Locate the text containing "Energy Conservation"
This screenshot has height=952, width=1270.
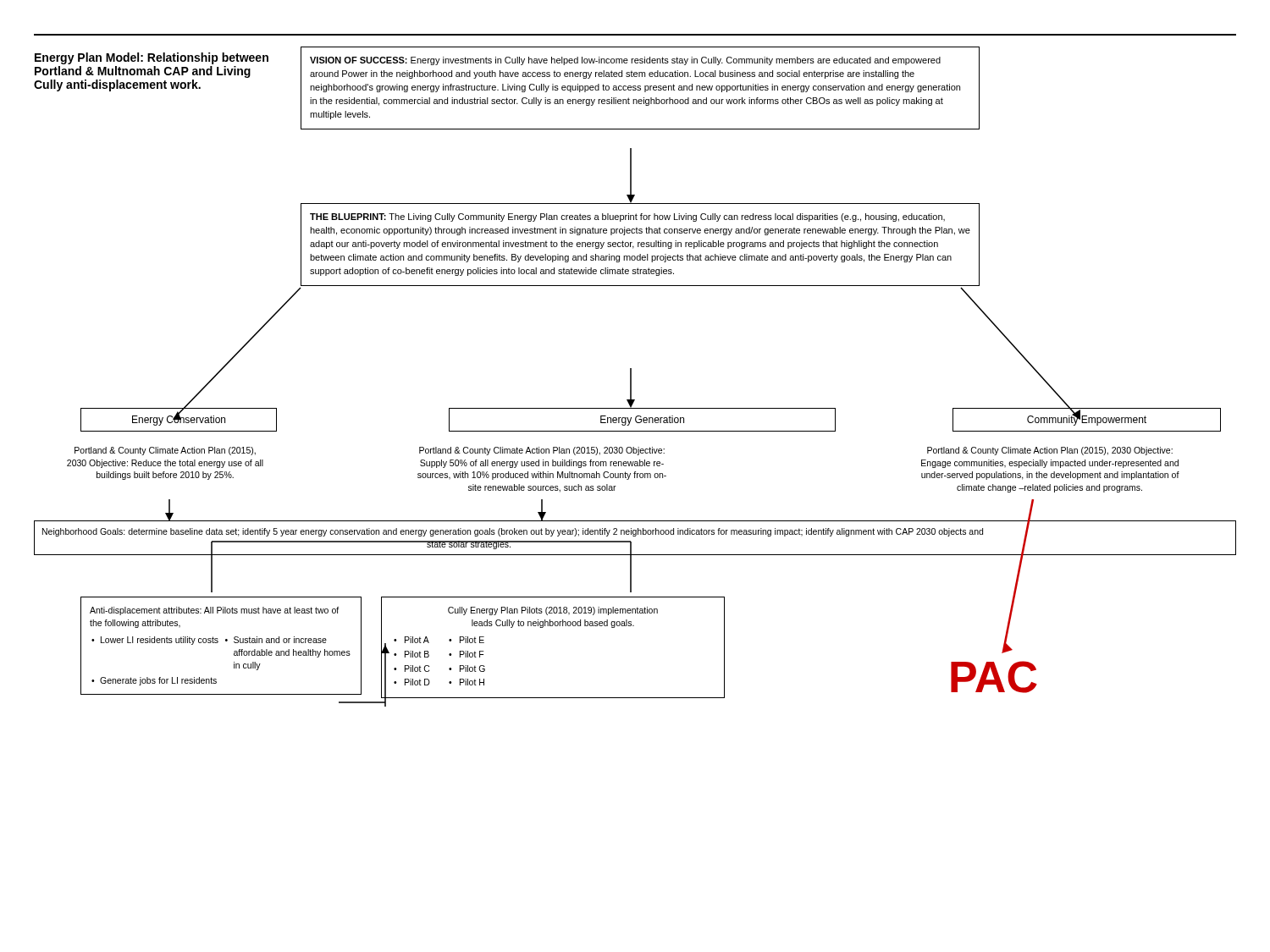pyautogui.click(x=179, y=420)
